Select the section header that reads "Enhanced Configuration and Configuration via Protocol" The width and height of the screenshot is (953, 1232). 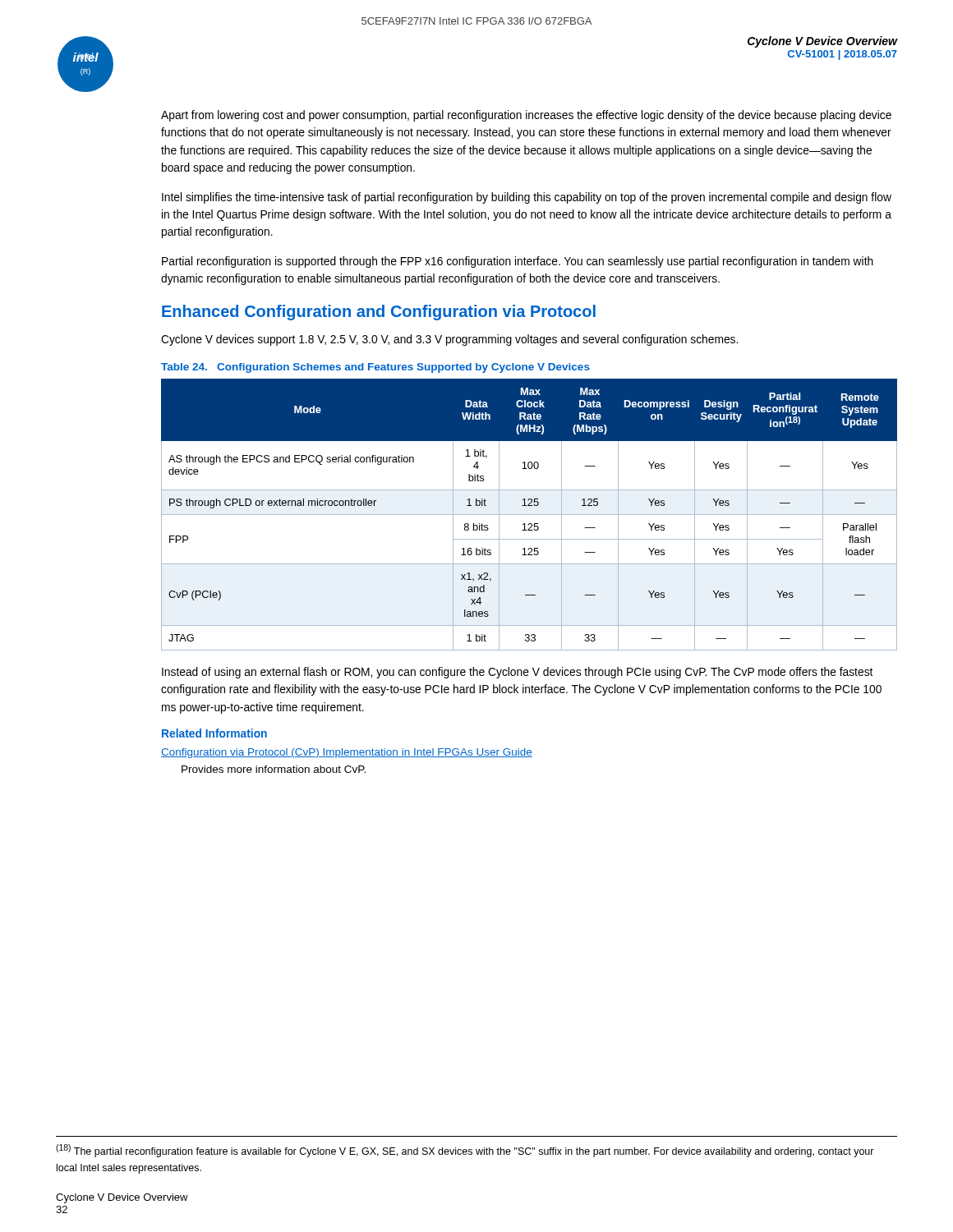(379, 312)
